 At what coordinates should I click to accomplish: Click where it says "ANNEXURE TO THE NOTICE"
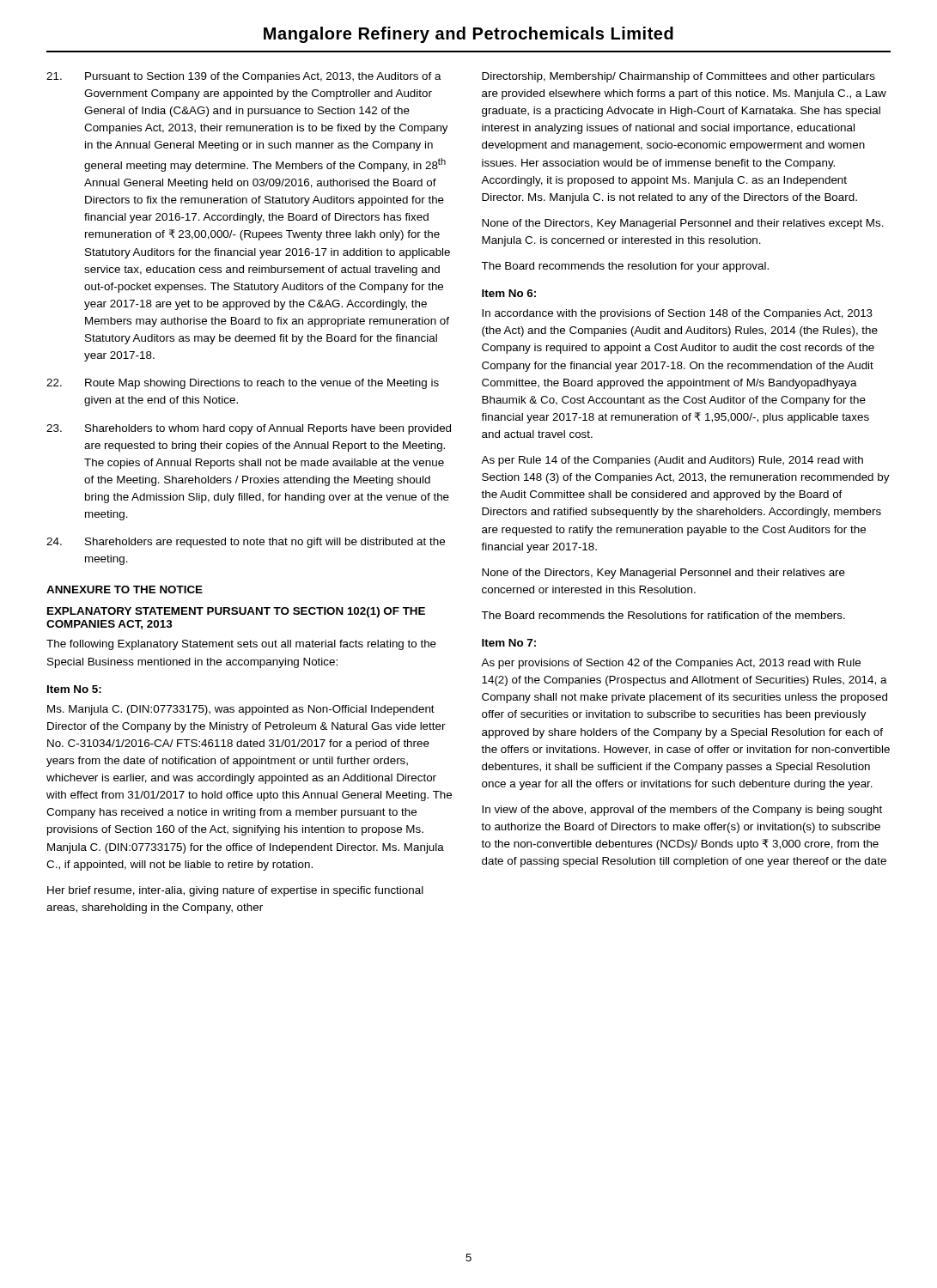(125, 590)
